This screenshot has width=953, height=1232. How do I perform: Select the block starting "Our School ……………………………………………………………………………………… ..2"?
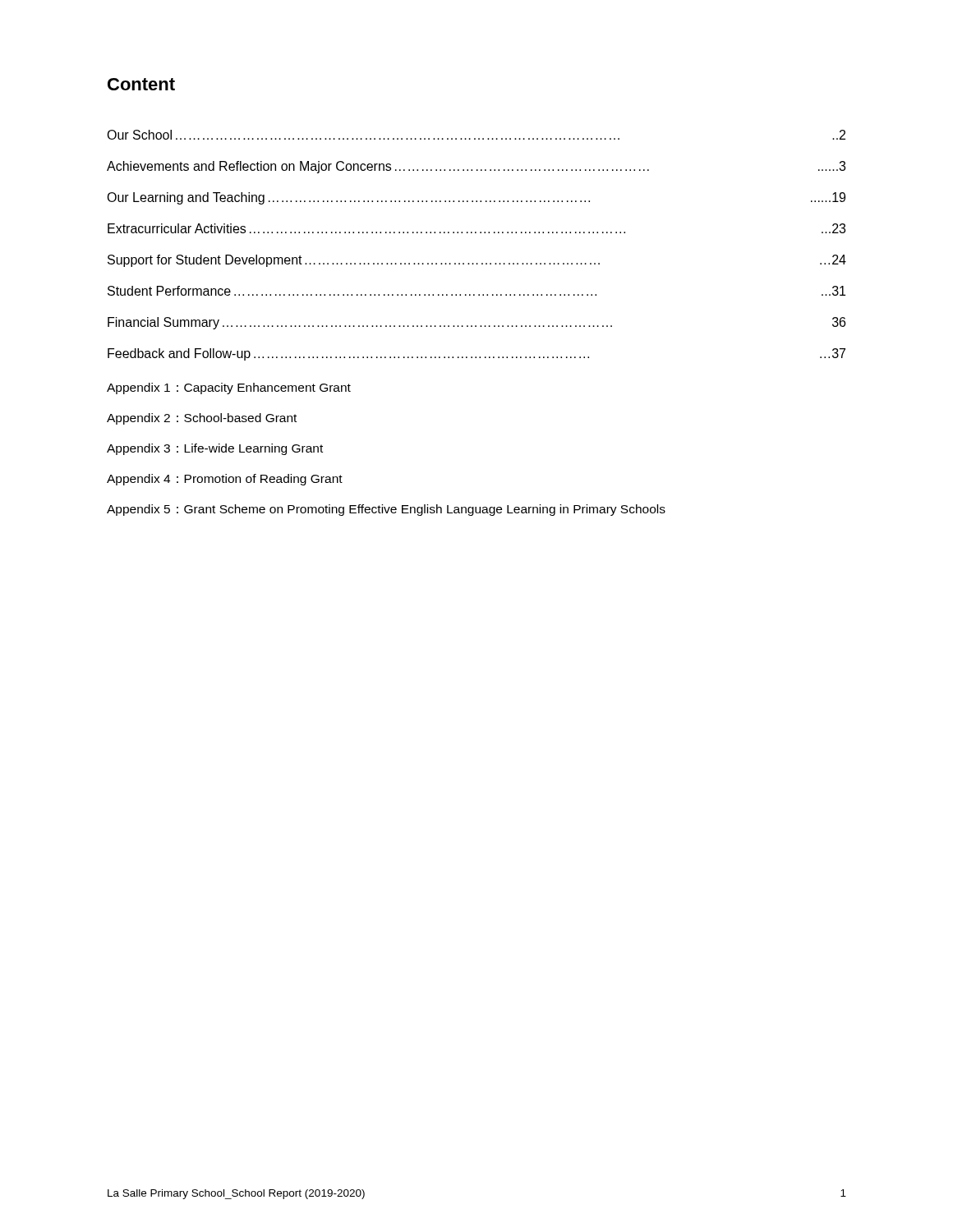476,136
